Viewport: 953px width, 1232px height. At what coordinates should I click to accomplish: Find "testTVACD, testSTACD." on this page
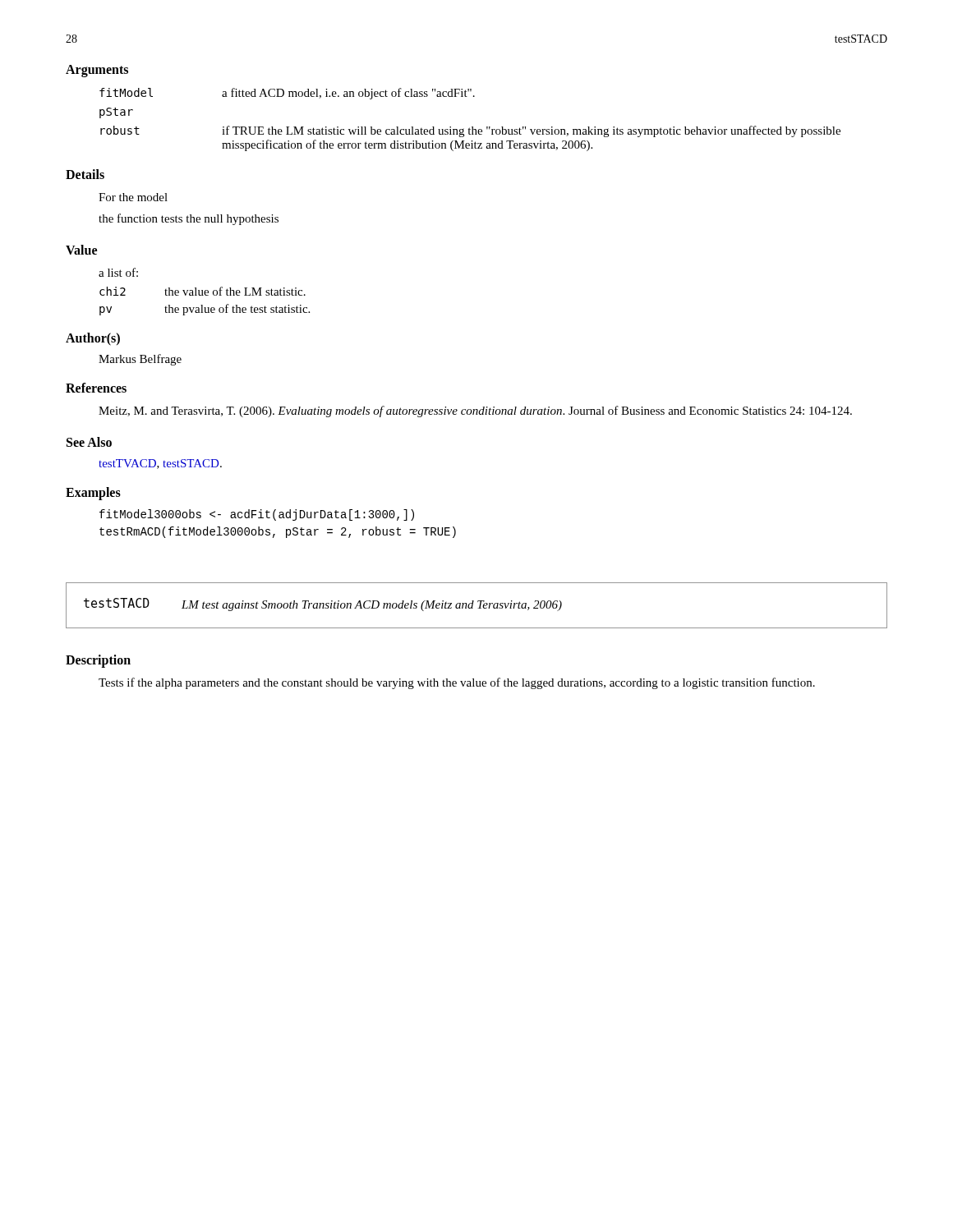pyautogui.click(x=160, y=463)
